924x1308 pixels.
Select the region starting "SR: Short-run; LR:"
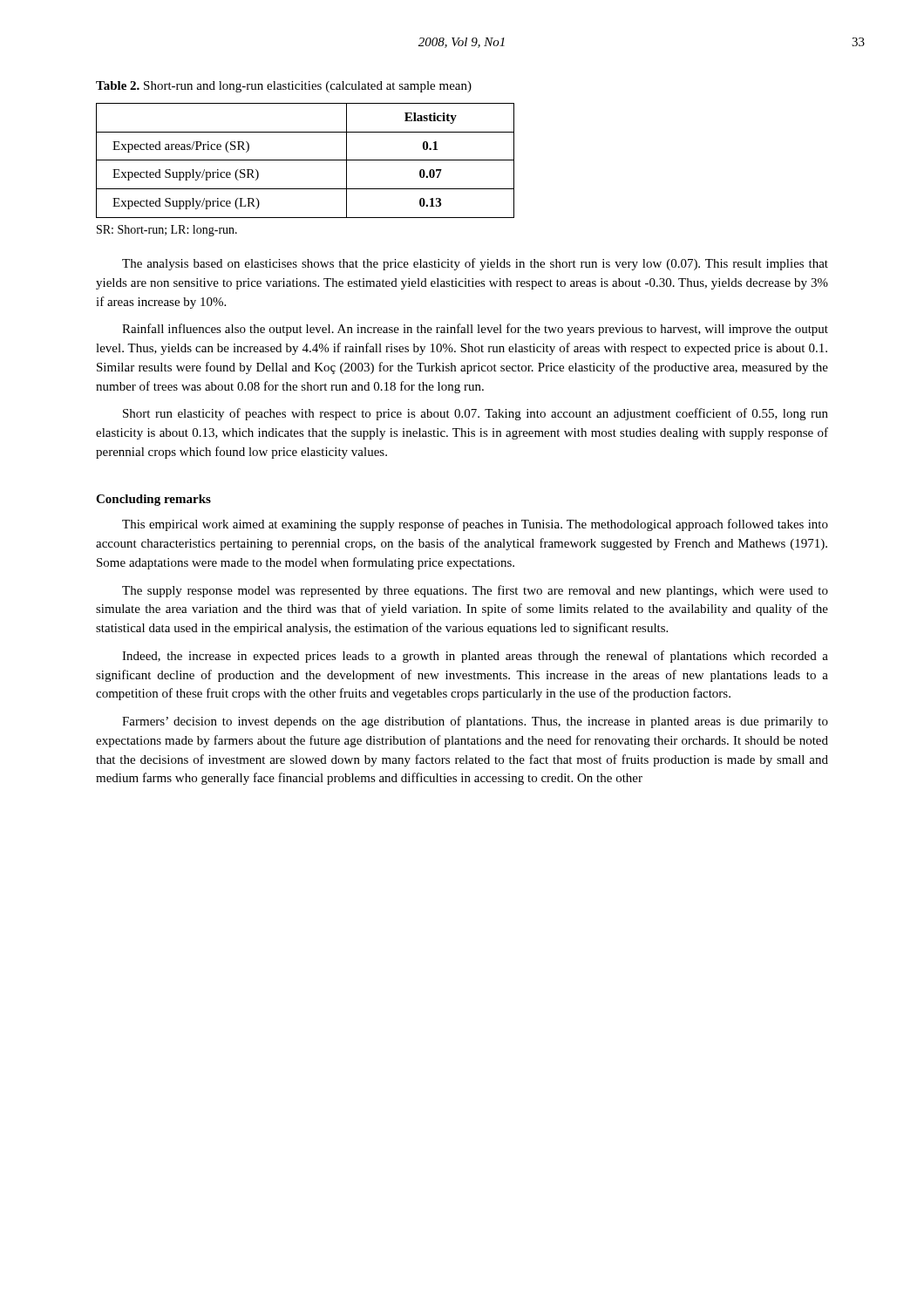point(167,230)
